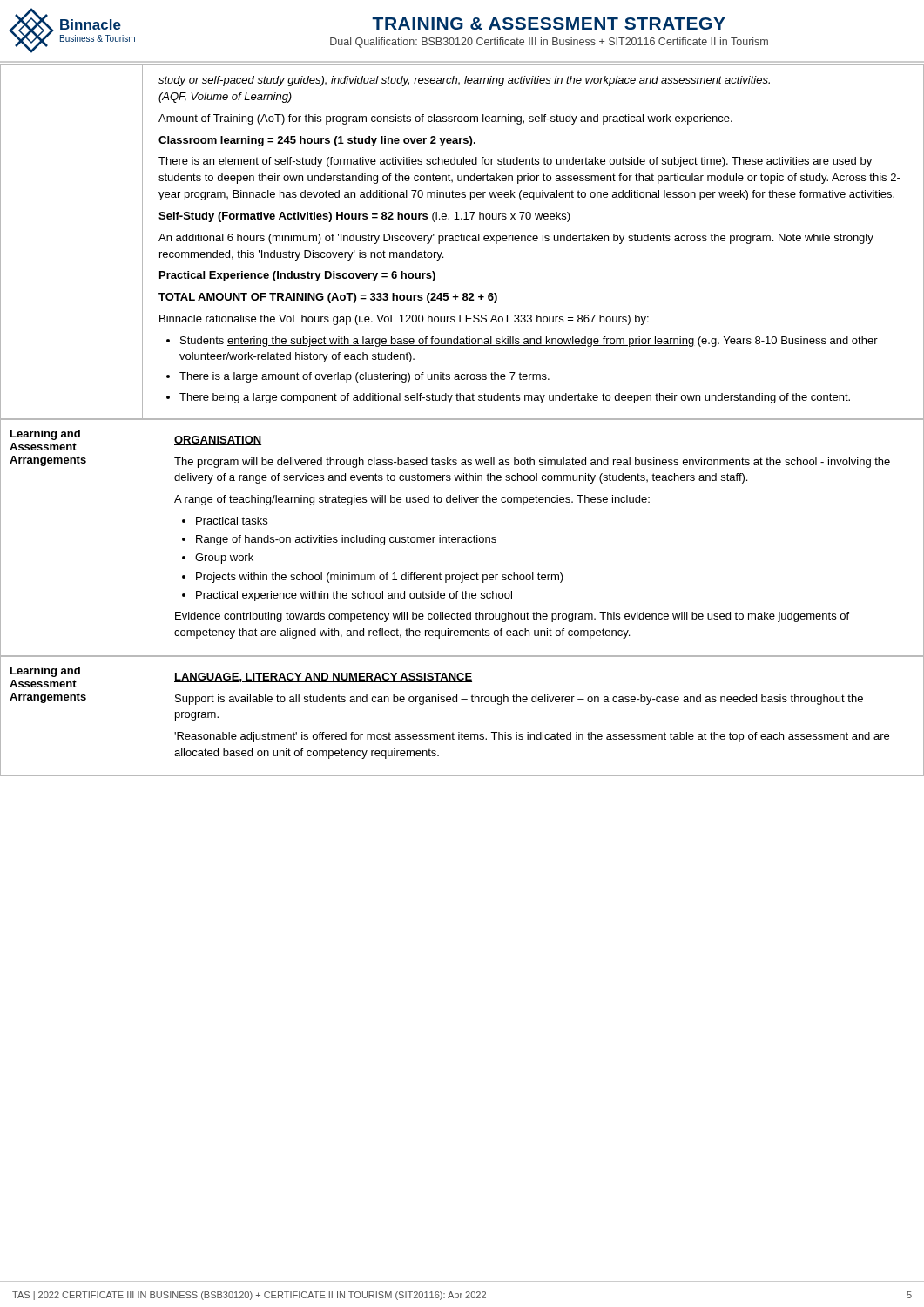The image size is (924, 1307).
Task: Point to the block beginning "study or self-paced study guides), individual study, research,"
Action: click(x=465, y=88)
